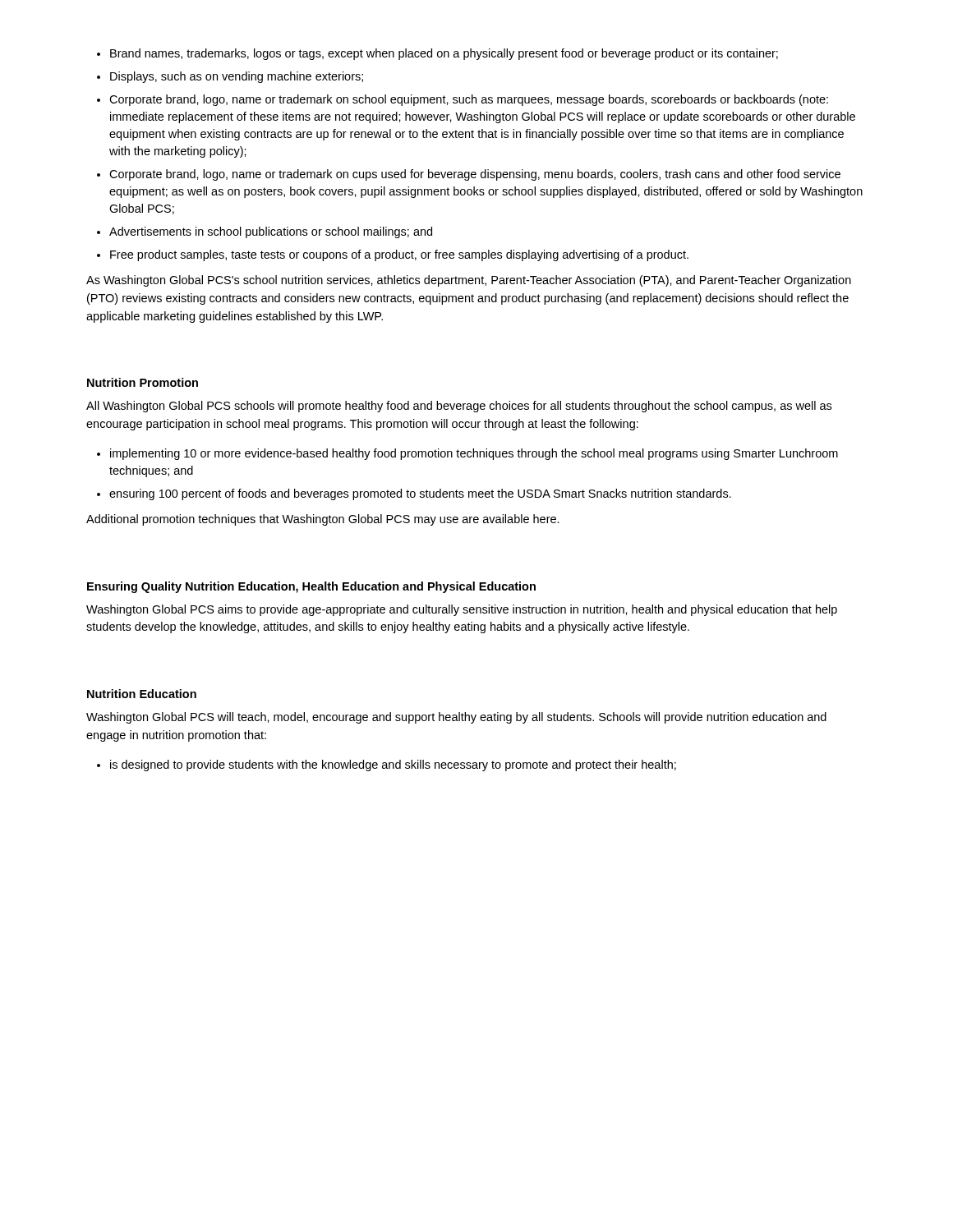Locate the block of text that opens with "is designed to provide students"
This screenshot has height=1232, width=953.
click(x=488, y=765)
